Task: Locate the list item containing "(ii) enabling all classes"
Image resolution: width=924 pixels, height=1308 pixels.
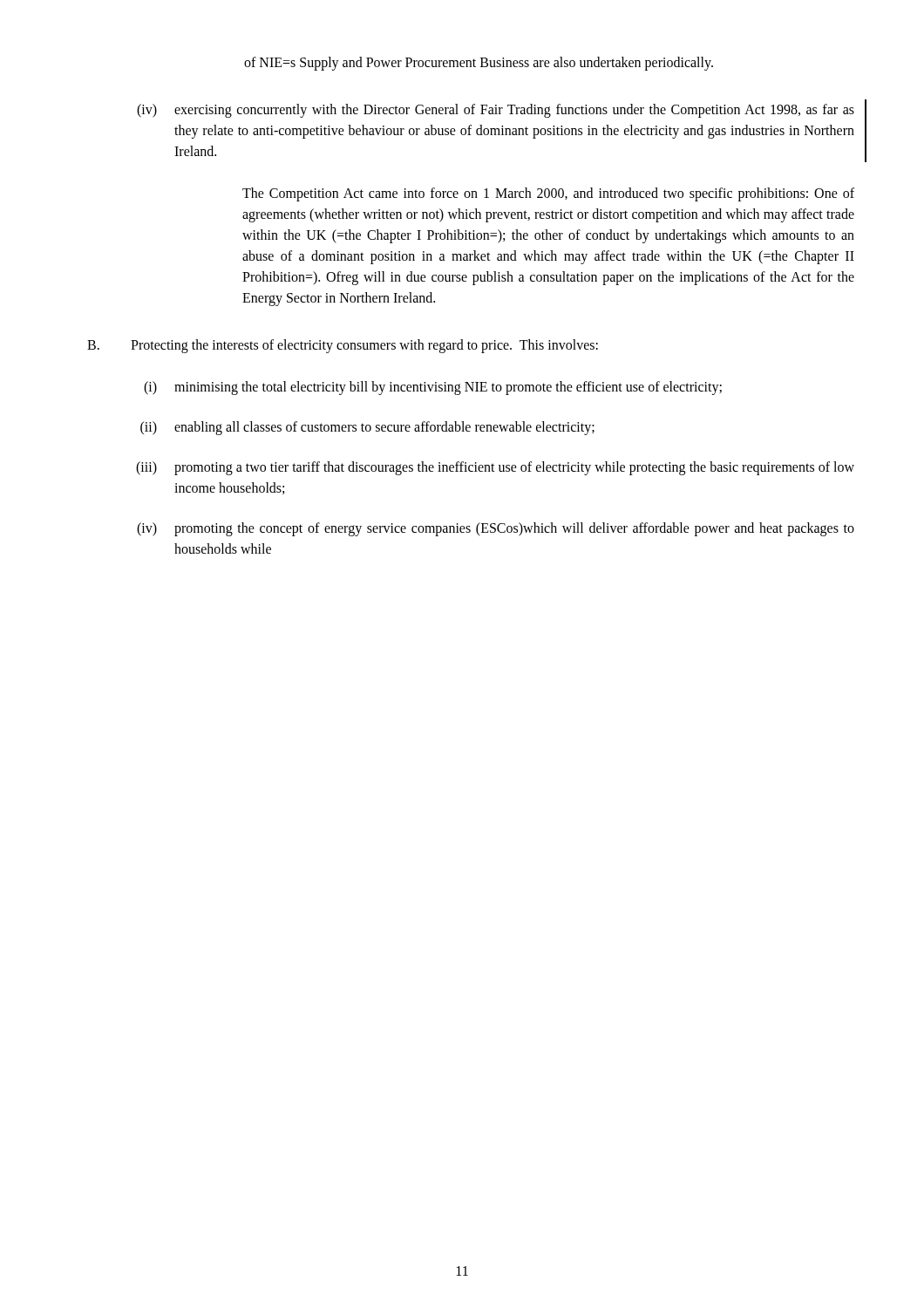Action: click(471, 427)
